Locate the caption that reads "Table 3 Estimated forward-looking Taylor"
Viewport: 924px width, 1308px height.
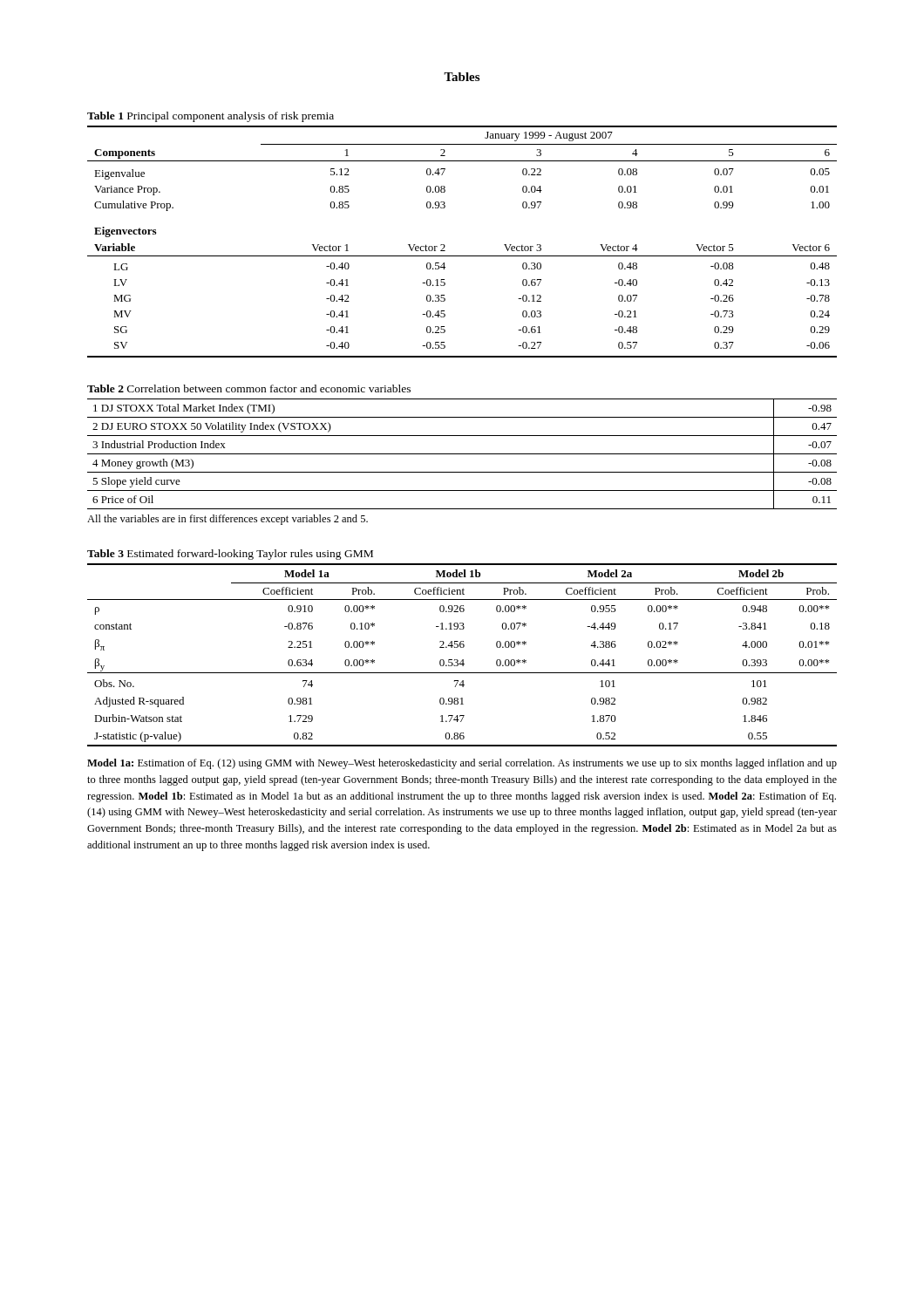click(x=230, y=553)
